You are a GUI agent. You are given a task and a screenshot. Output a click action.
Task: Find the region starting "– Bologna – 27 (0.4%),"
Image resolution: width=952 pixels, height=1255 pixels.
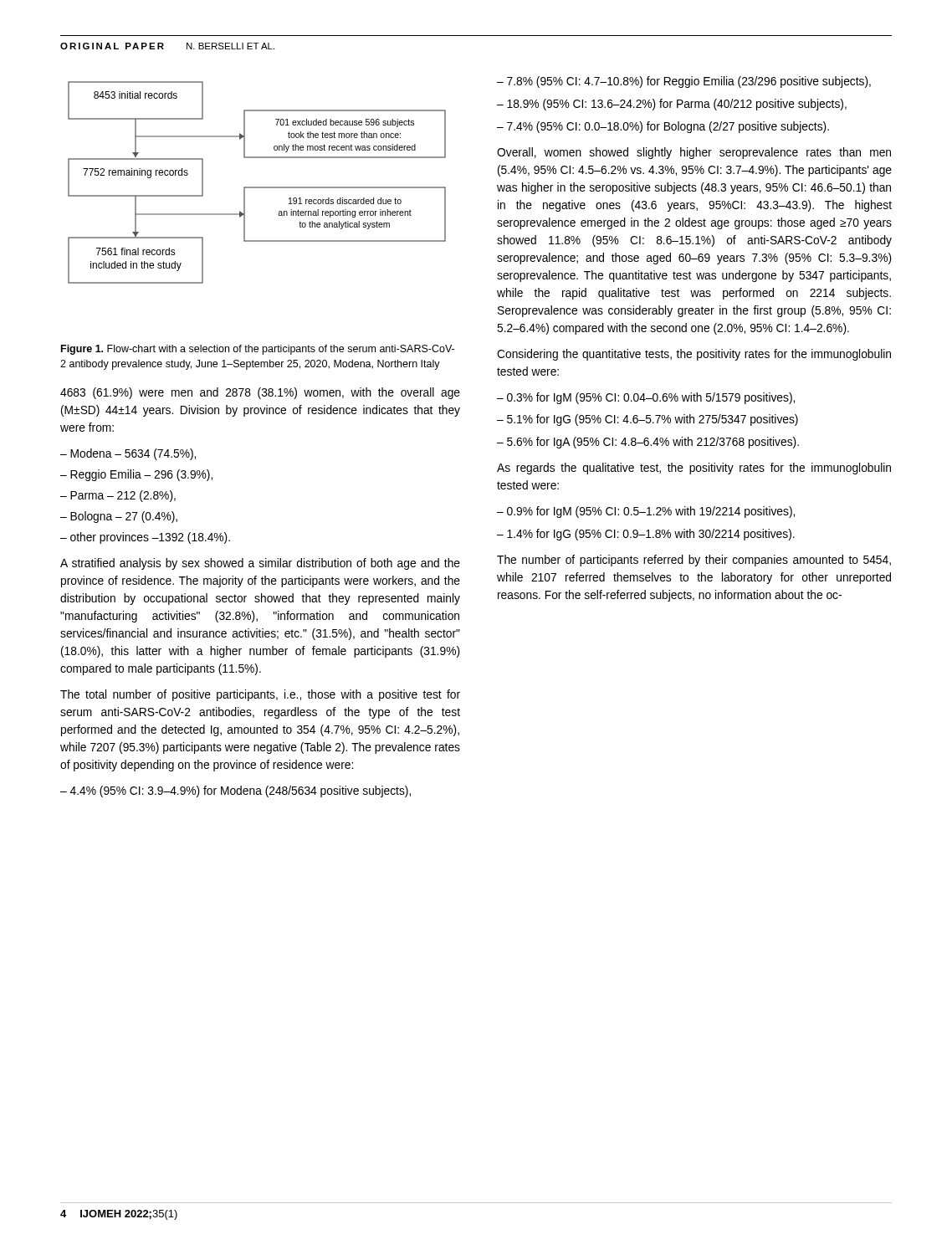(119, 517)
